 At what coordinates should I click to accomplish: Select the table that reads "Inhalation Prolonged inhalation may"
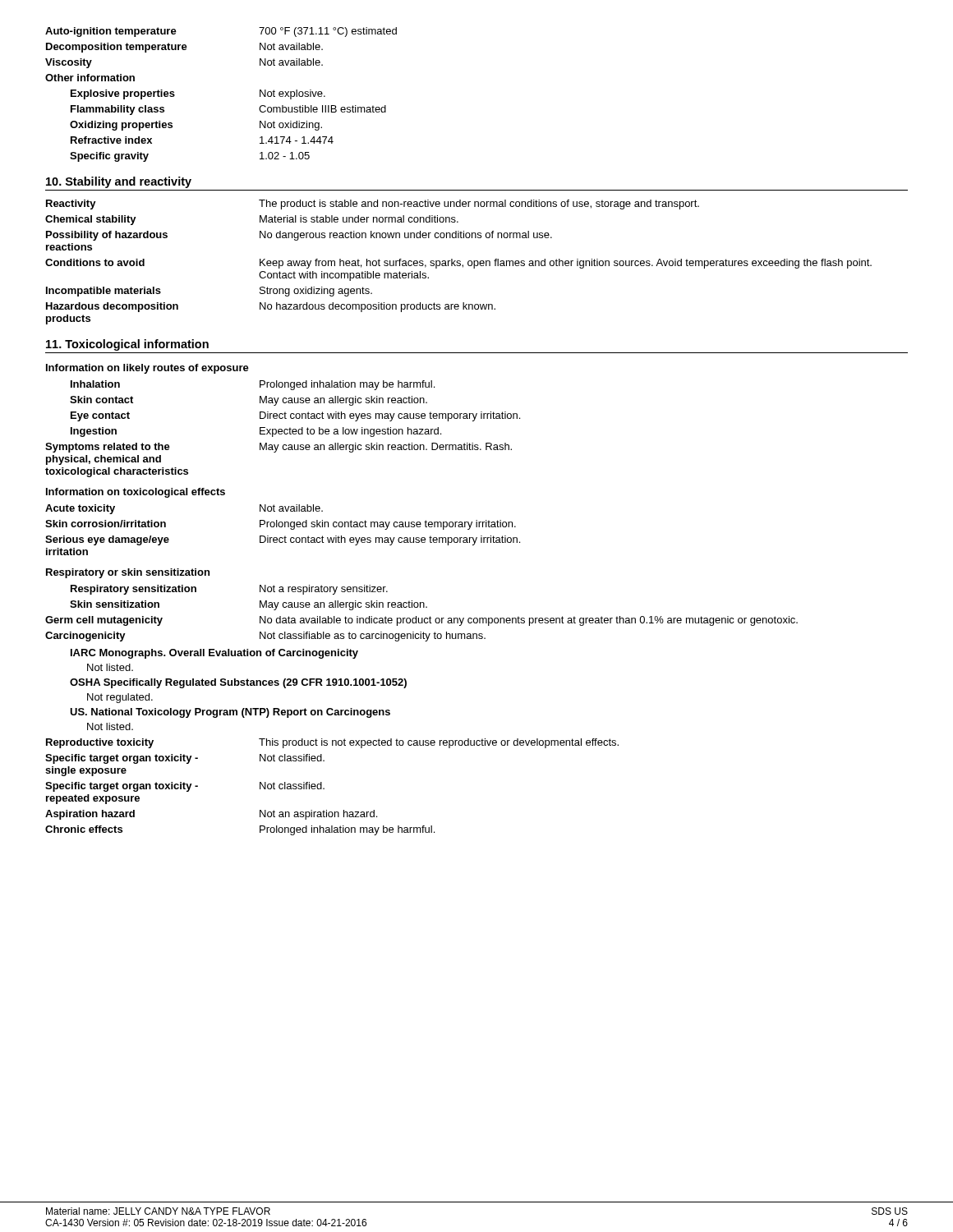pos(476,428)
